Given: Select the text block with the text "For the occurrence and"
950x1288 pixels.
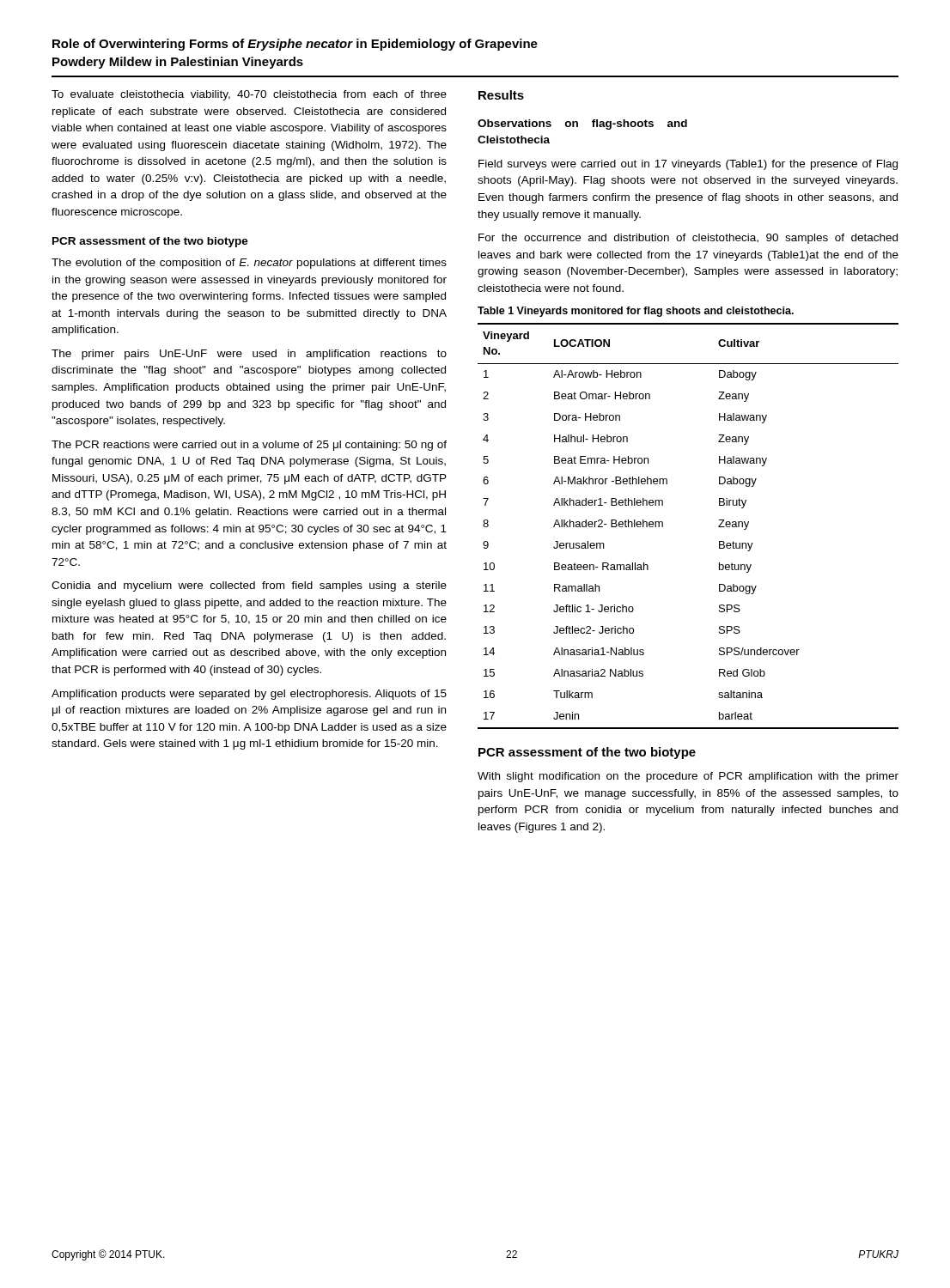Looking at the screenshot, I should [x=688, y=263].
